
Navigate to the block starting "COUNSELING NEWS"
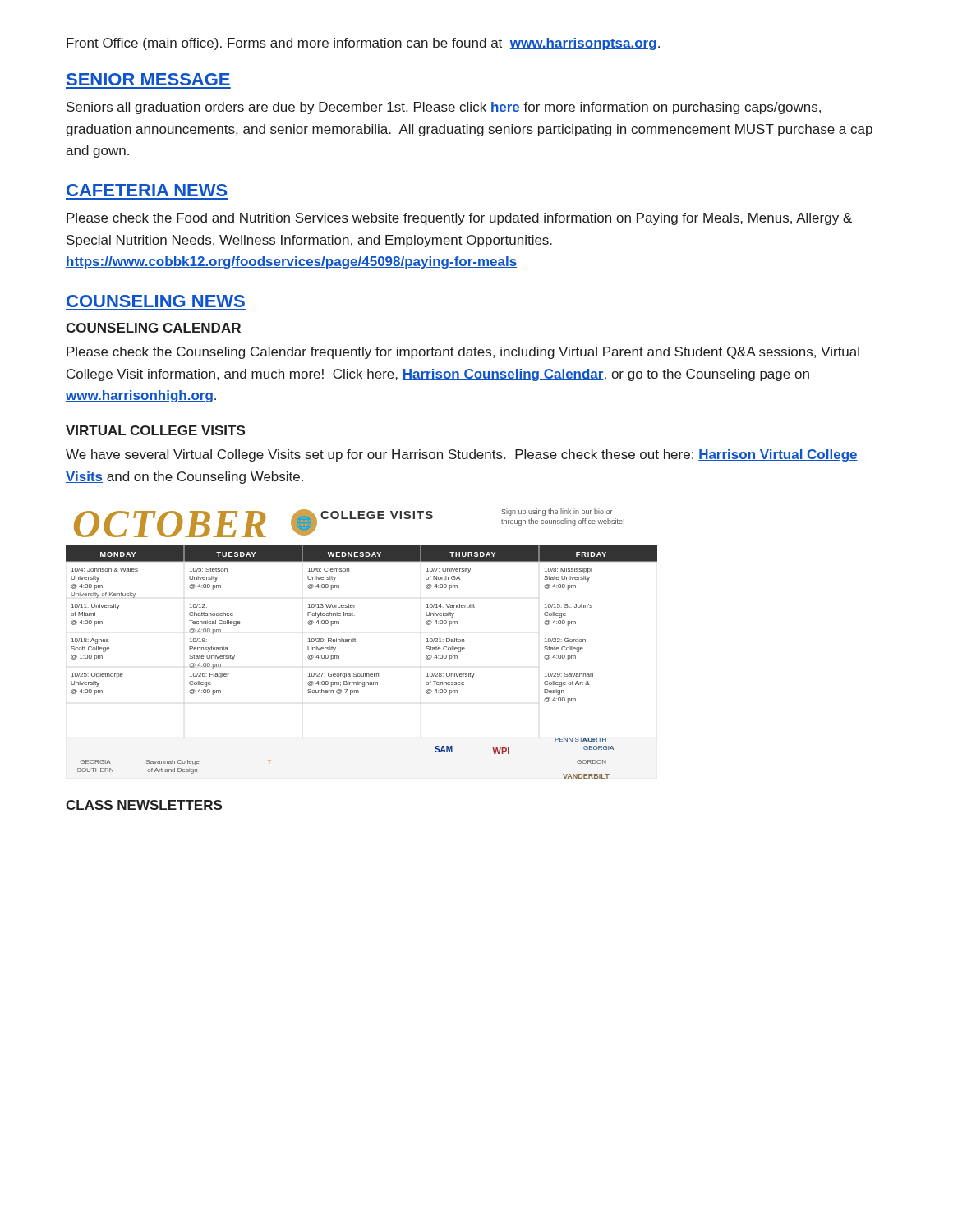pyautogui.click(x=156, y=301)
